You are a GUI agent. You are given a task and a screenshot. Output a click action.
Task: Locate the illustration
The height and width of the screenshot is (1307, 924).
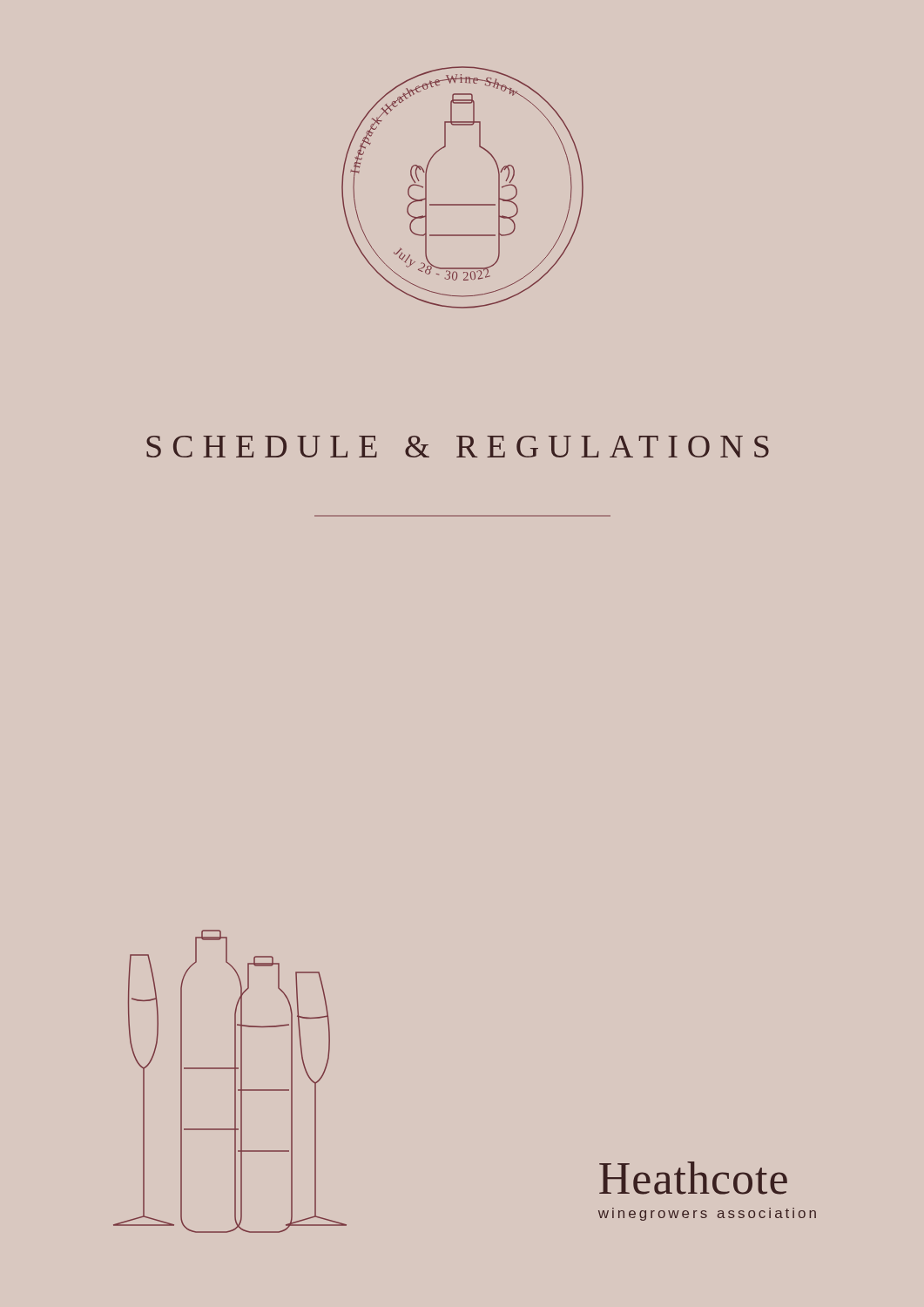pyautogui.click(x=218, y=1092)
